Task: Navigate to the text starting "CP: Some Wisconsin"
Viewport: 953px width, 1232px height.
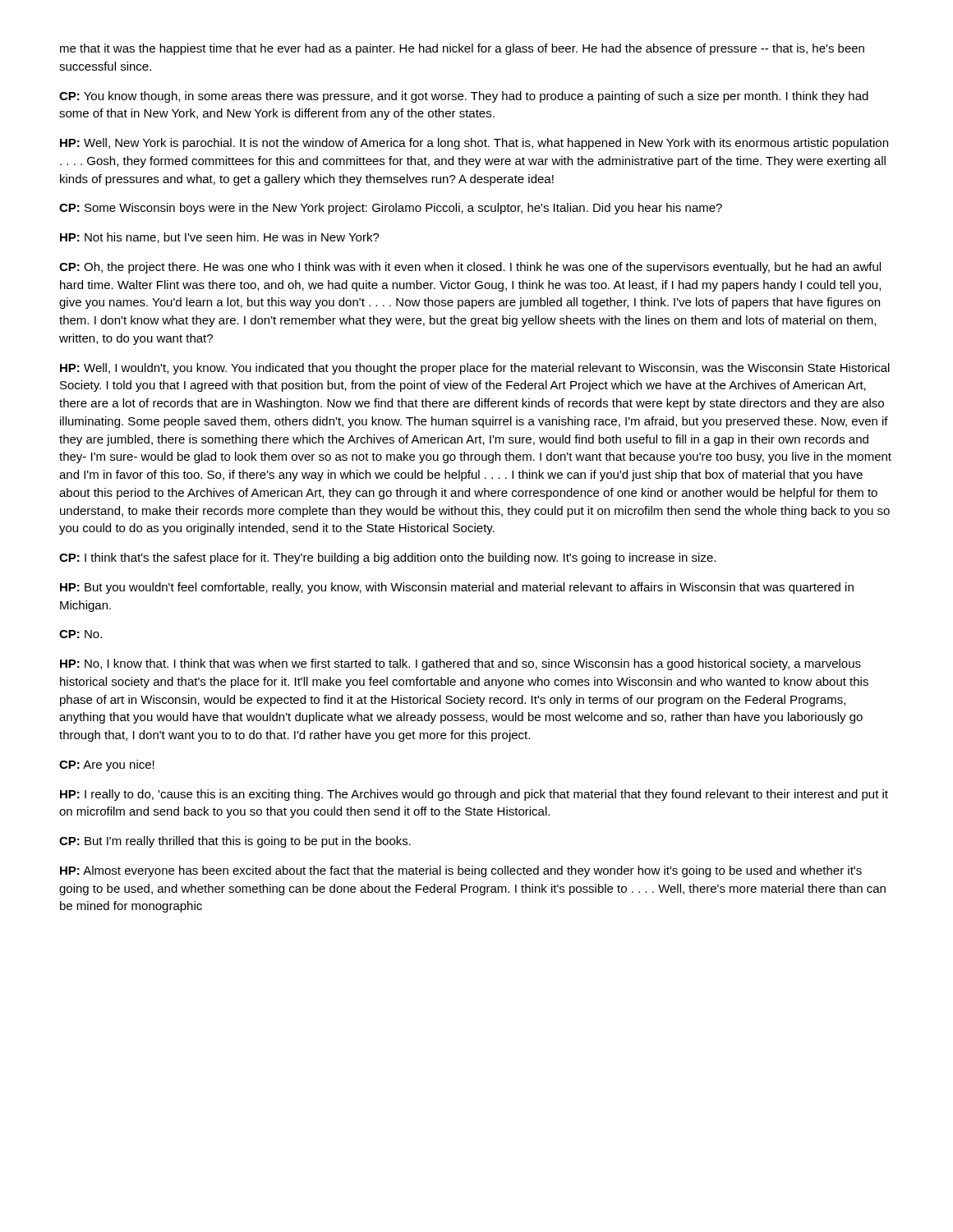Action: (391, 208)
